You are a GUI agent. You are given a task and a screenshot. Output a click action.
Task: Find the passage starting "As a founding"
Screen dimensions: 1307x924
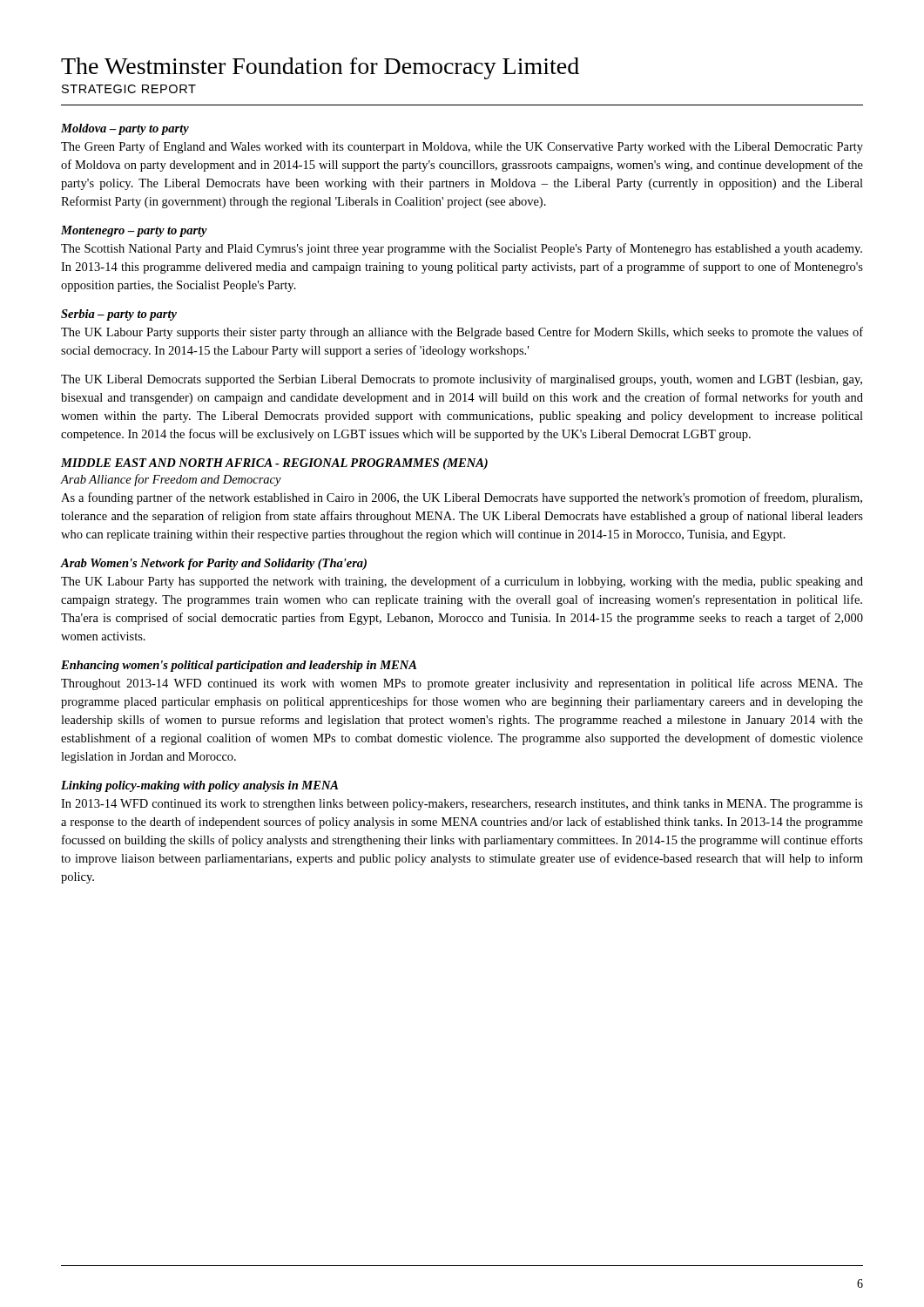pos(462,516)
